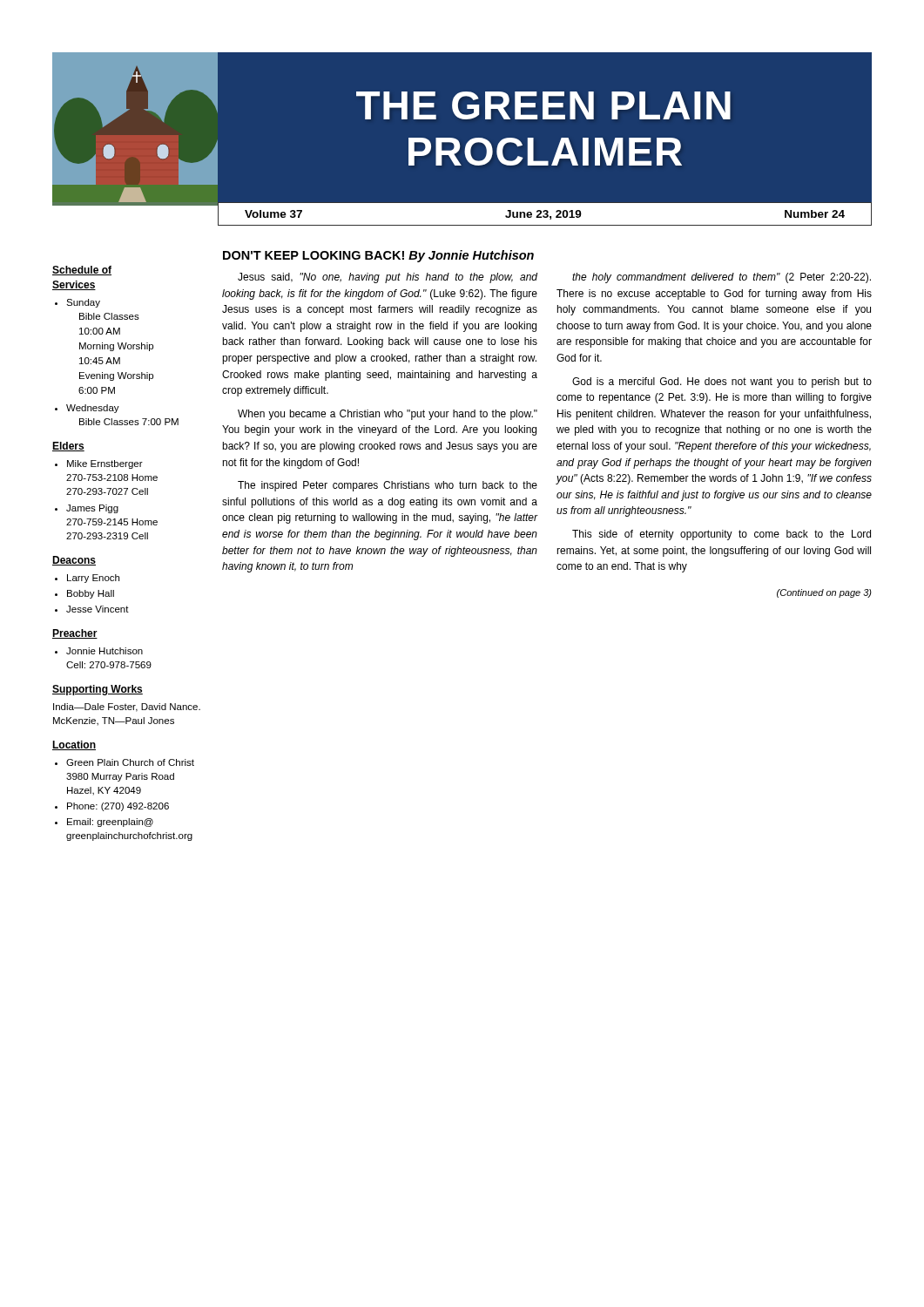Select the list item that reads "Green Plain Church"
Screen dimensions: 1307x924
coord(130,776)
